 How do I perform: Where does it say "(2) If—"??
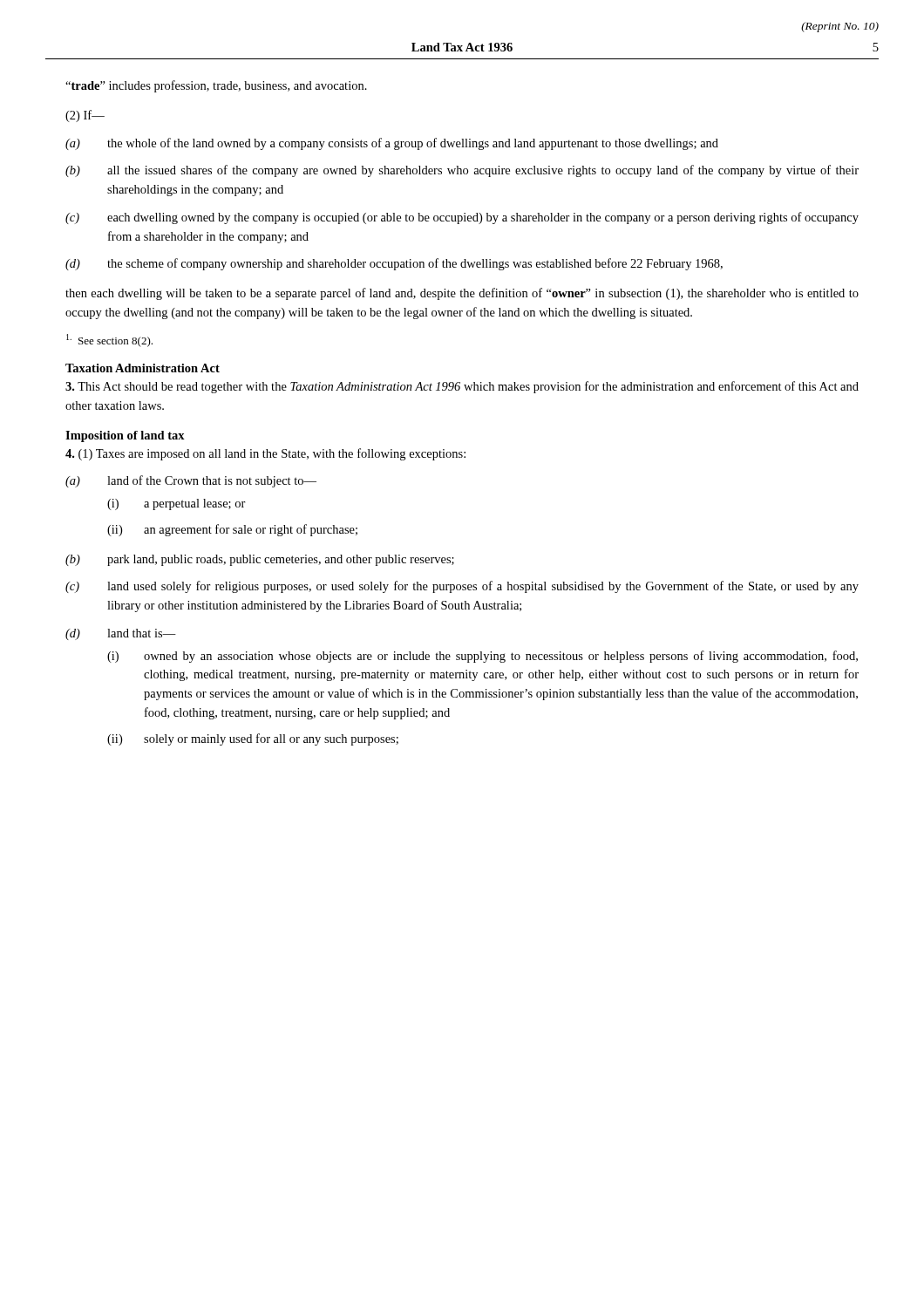85,115
